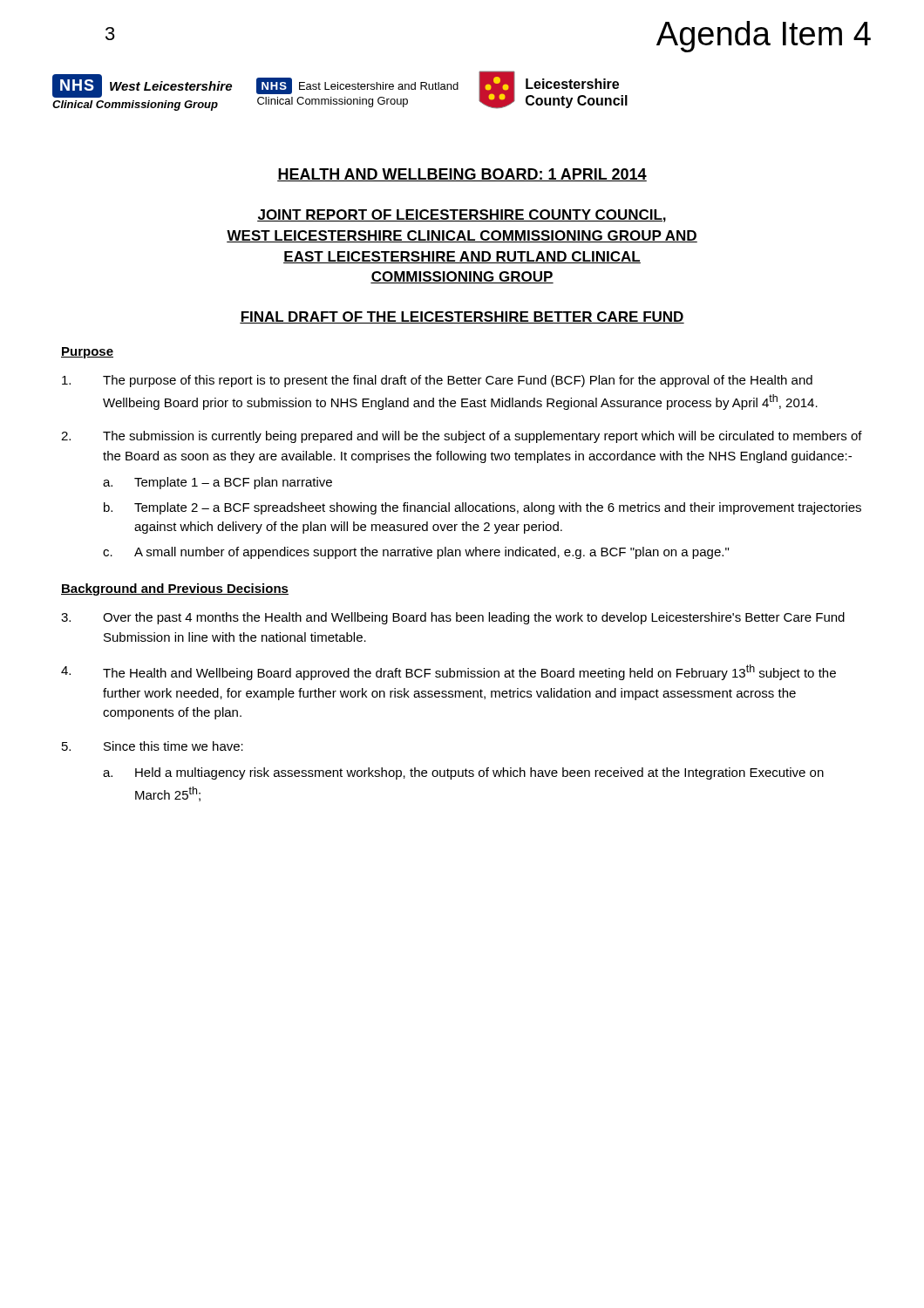The width and height of the screenshot is (924, 1308).
Task: Locate the text starting "4. The Health and Wellbeing"
Action: (x=462, y=692)
